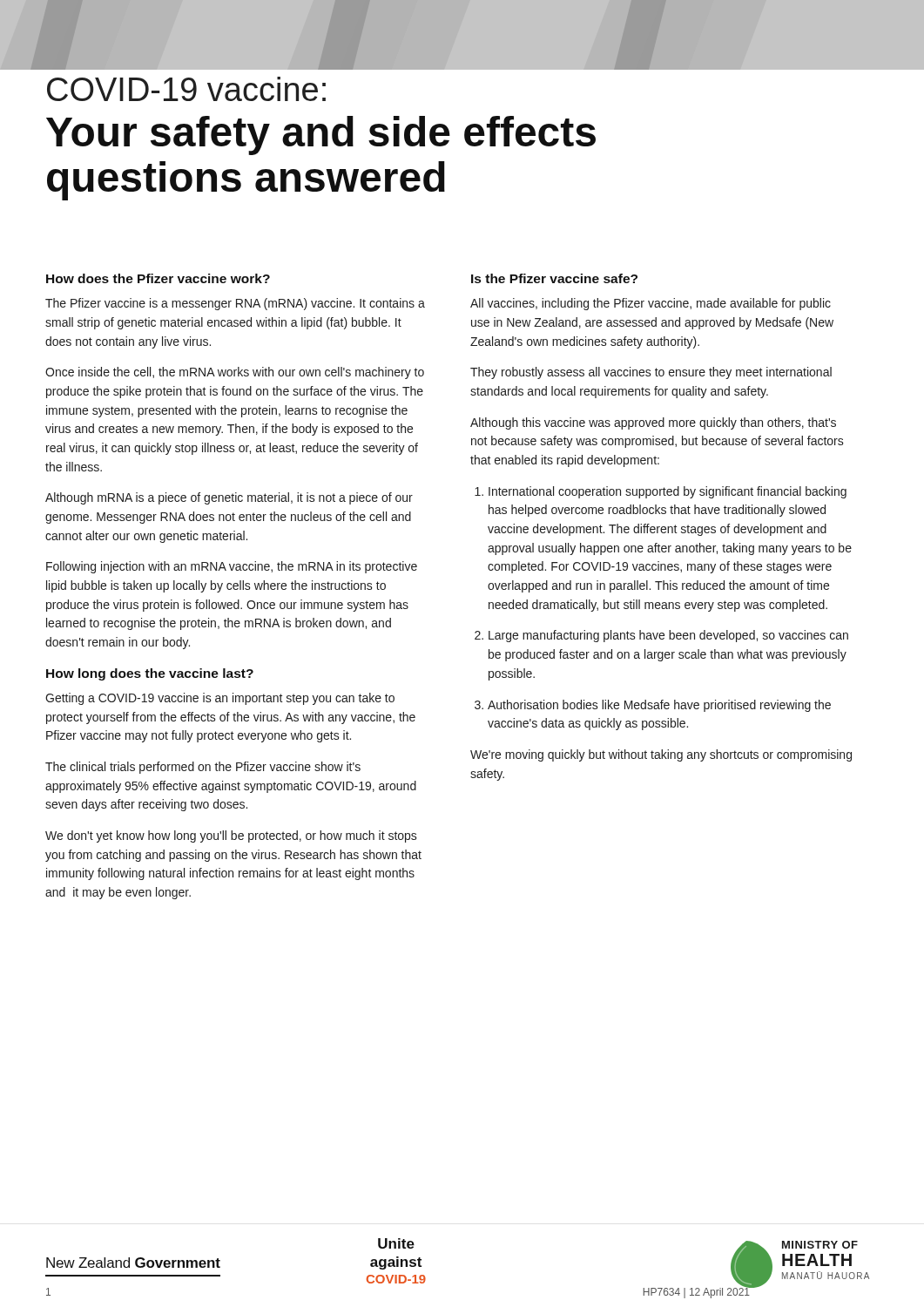The image size is (924, 1307).
Task: Click the passage that begins "They robustly assess"
Action: [x=651, y=382]
